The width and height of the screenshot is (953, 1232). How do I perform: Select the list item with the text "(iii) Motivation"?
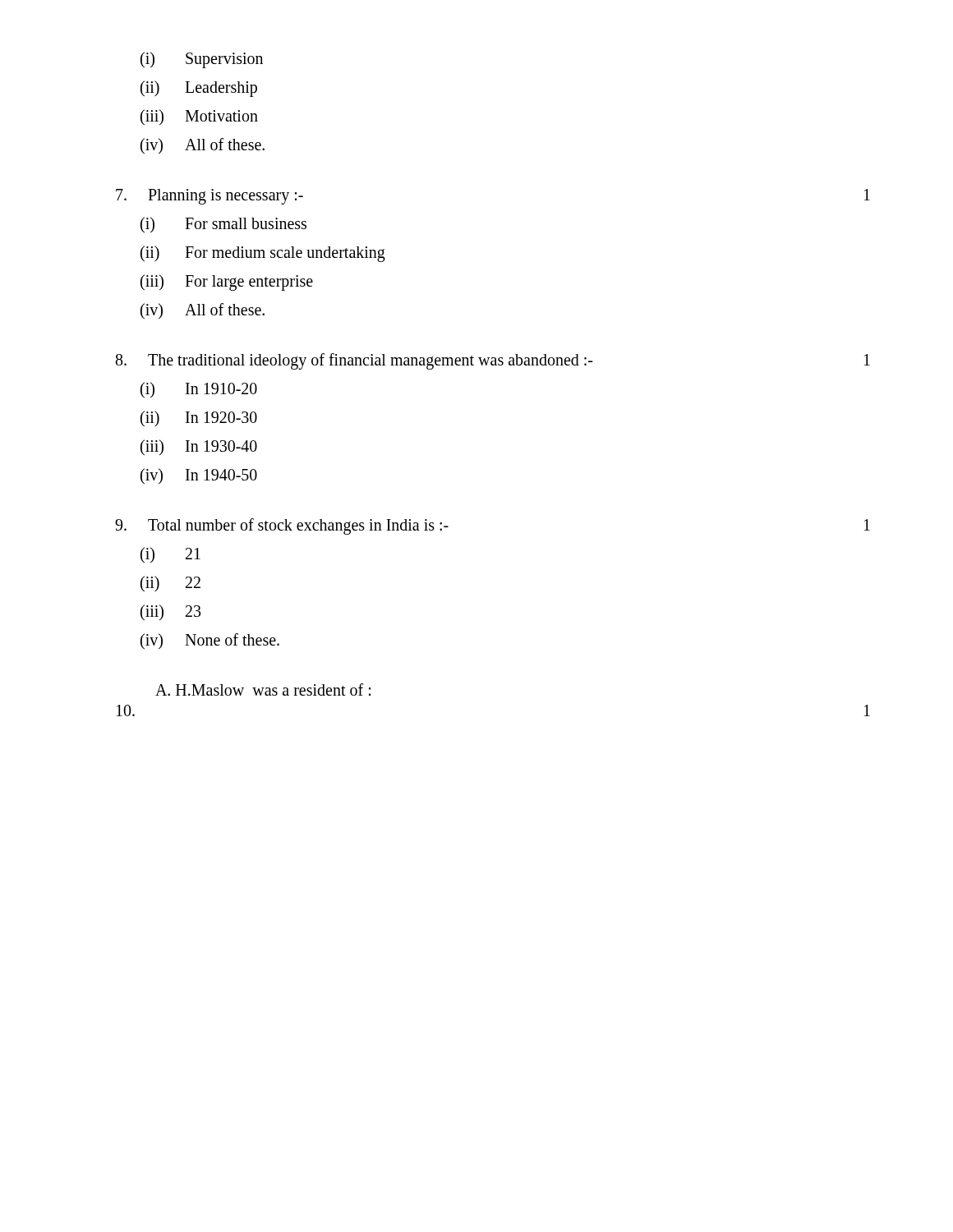pos(199,116)
